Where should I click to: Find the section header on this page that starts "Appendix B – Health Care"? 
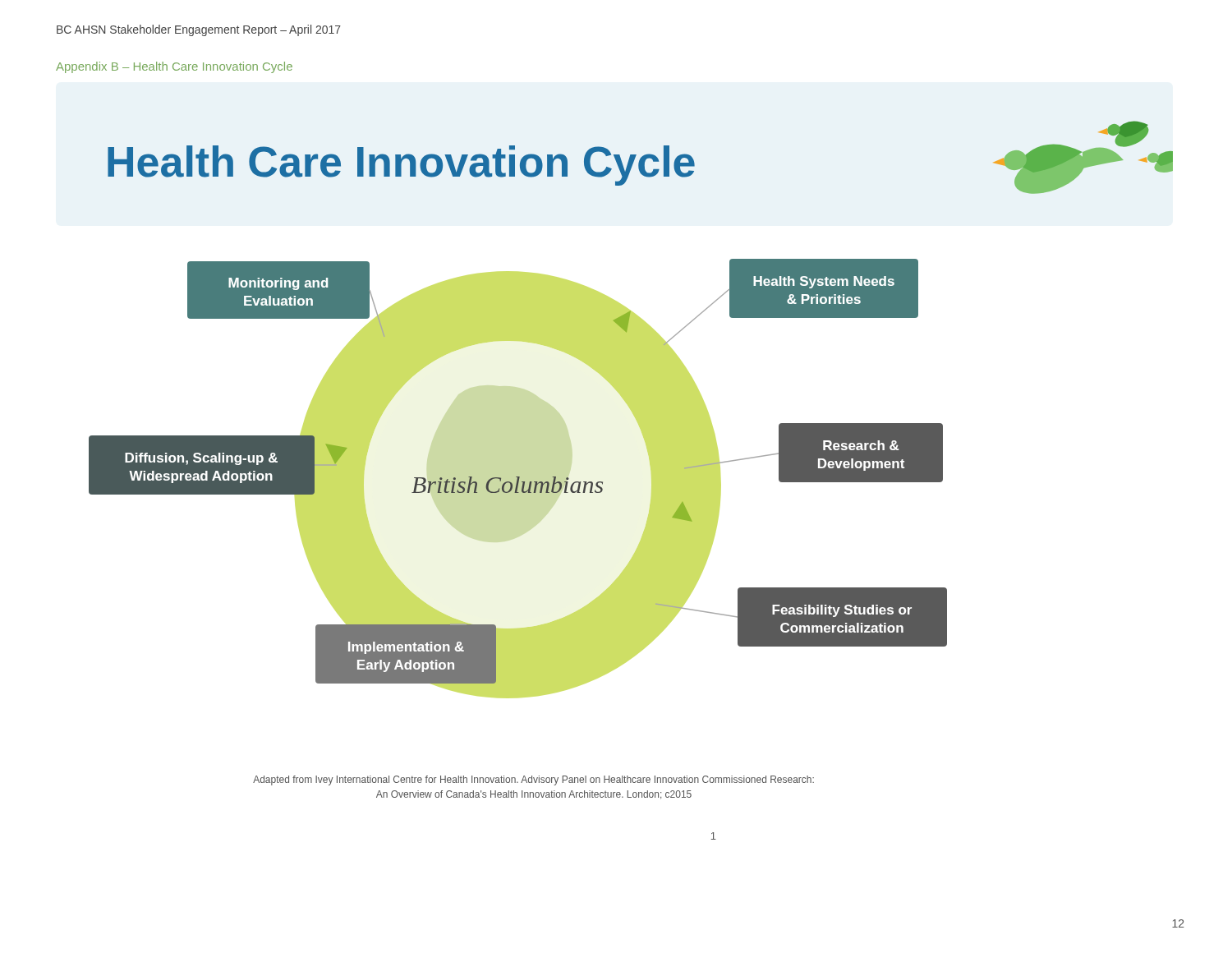[174, 66]
